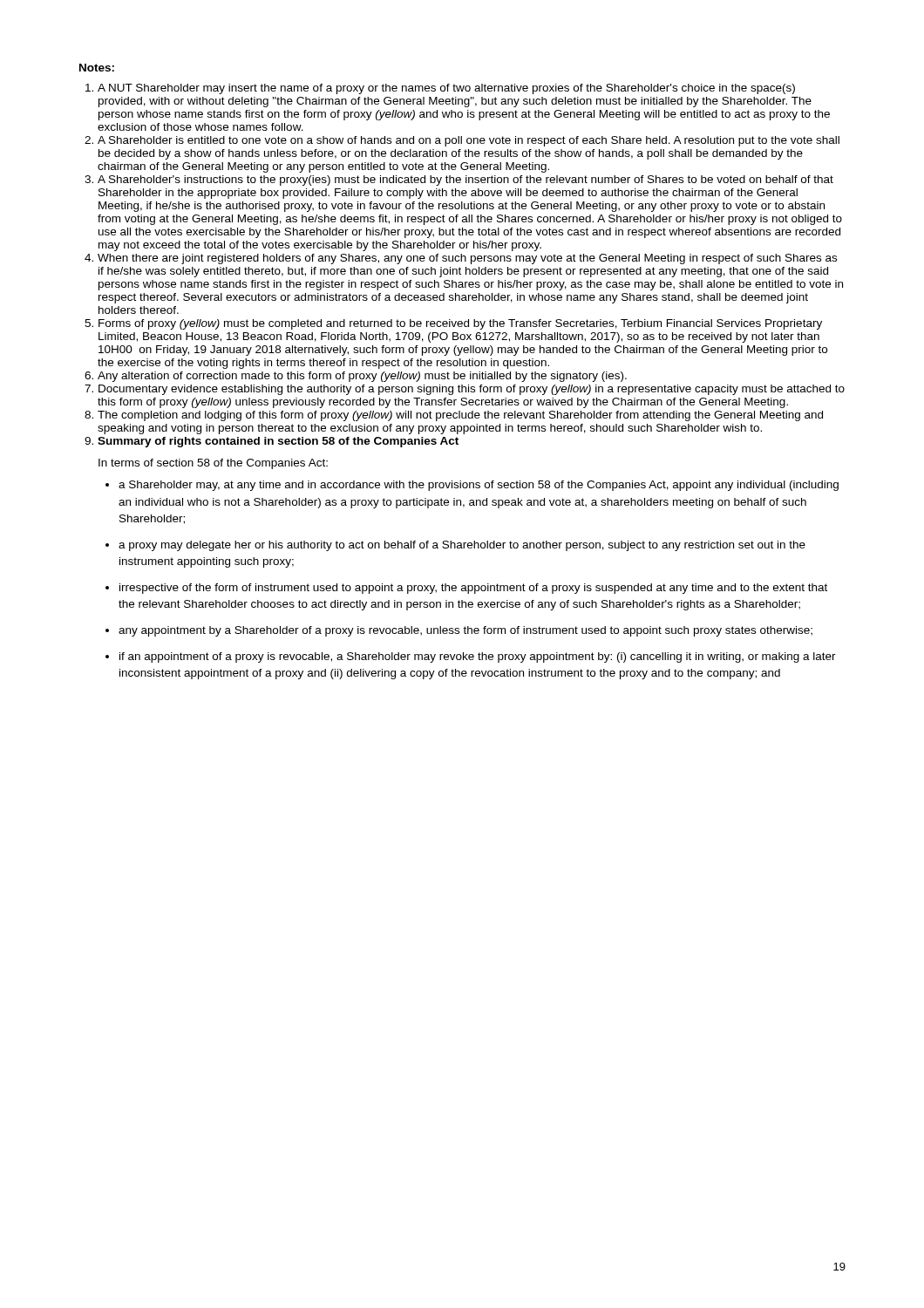Locate a section header
The width and height of the screenshot is (924, 1308).
pos(97,68)
